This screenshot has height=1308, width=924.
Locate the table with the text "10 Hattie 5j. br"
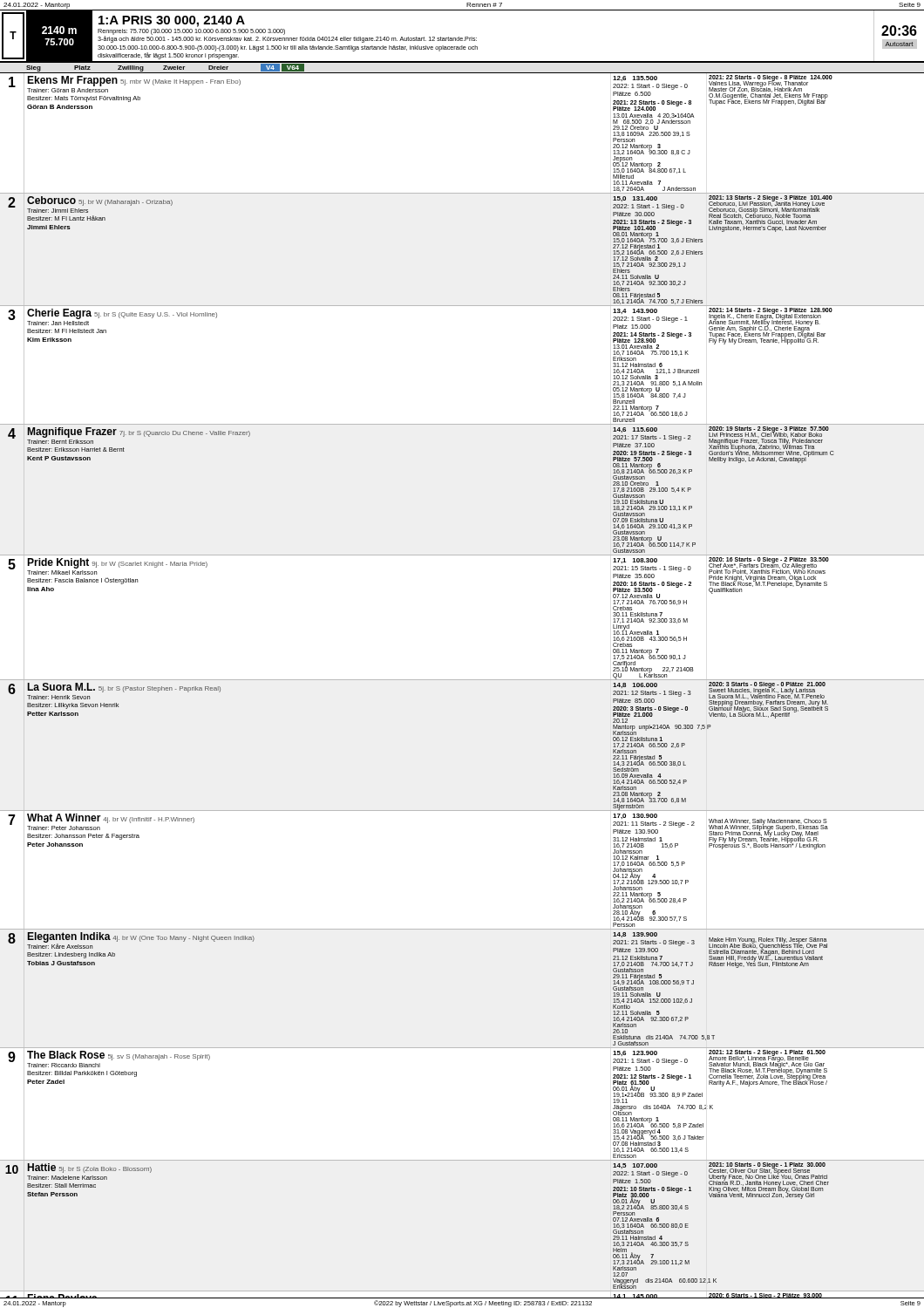coord(462,1226)
